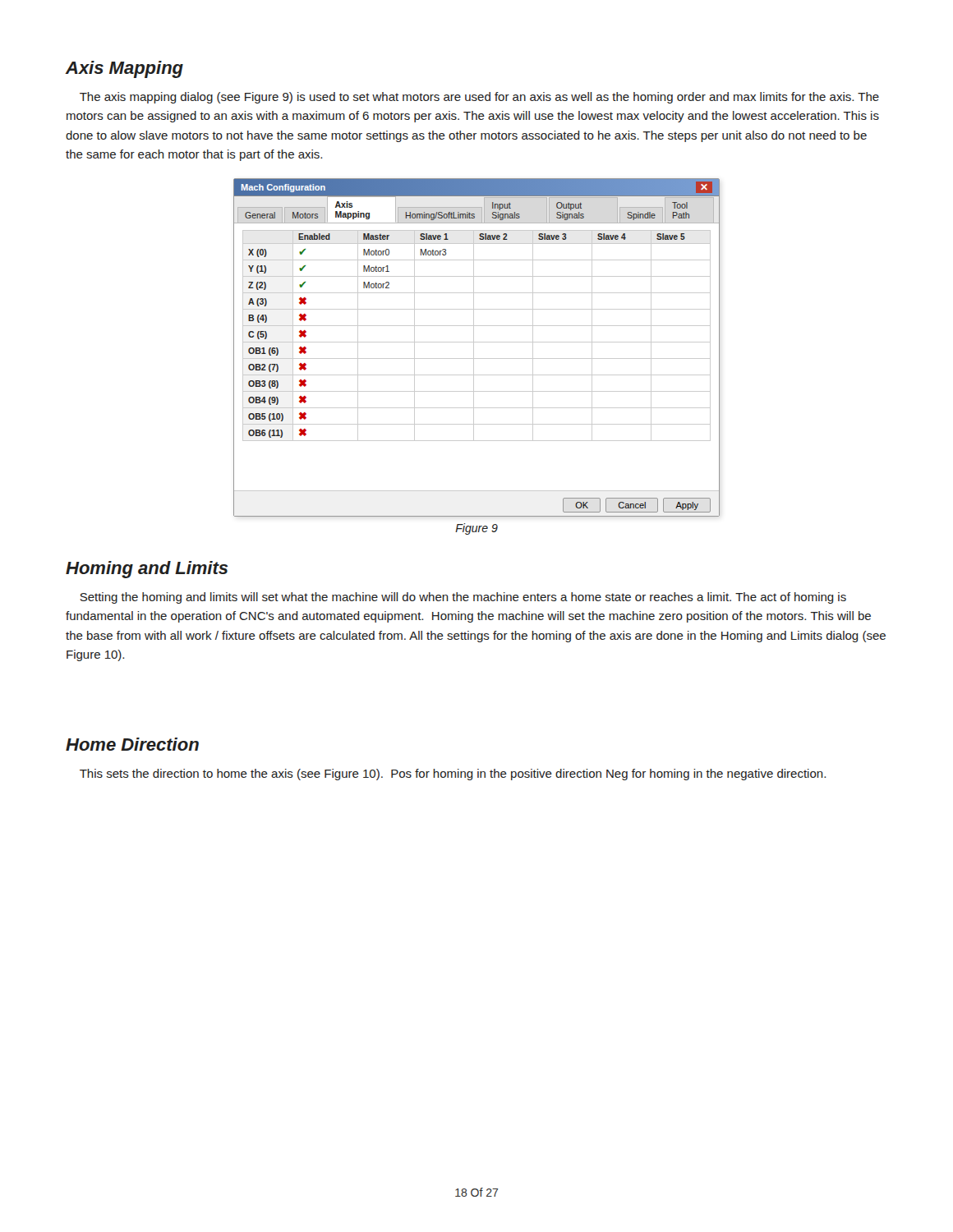Find "Homing and Limits" on this page

coord(147,568)
